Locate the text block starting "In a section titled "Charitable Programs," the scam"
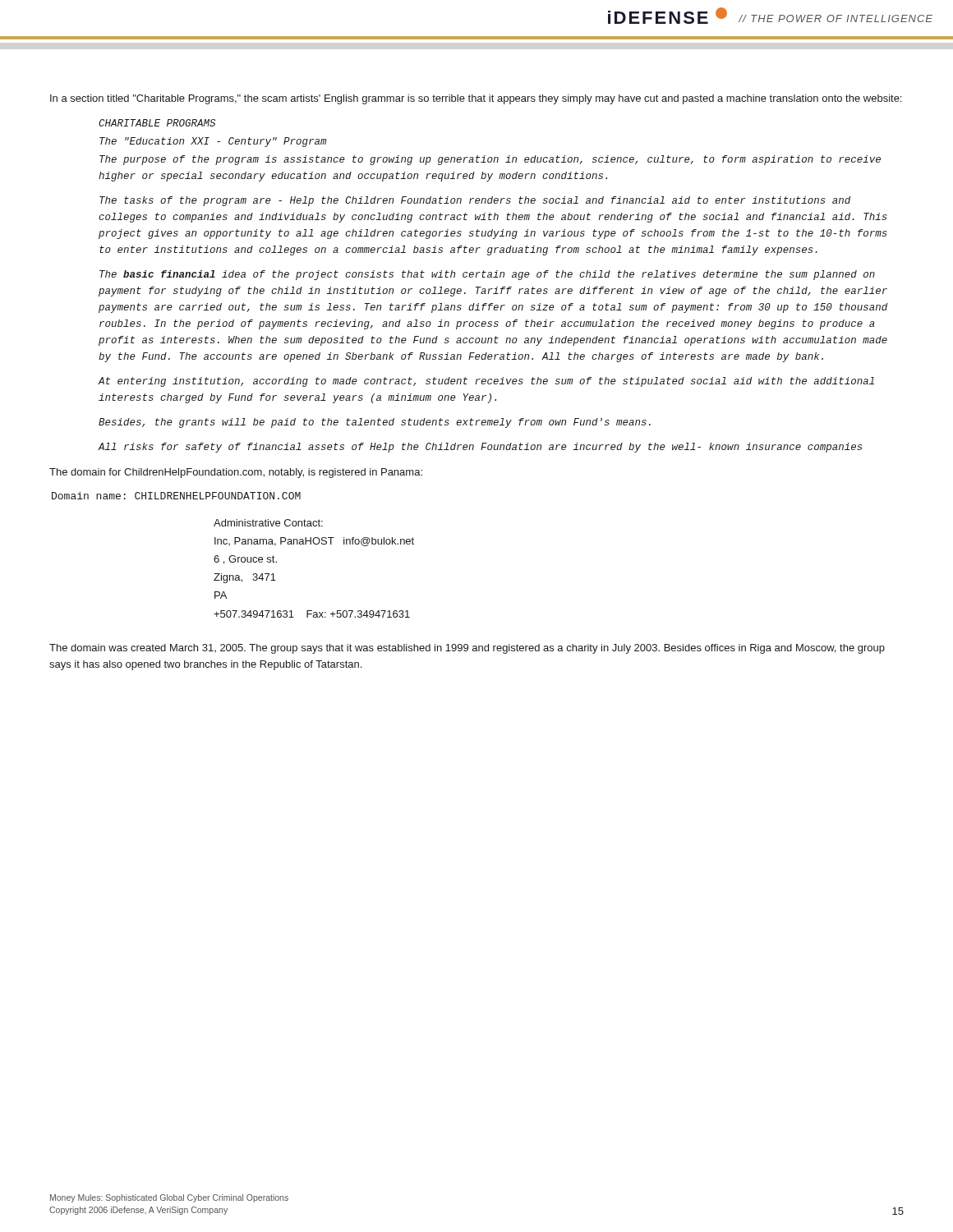Viewport: 953px width, 1232px height. point(476,98)
